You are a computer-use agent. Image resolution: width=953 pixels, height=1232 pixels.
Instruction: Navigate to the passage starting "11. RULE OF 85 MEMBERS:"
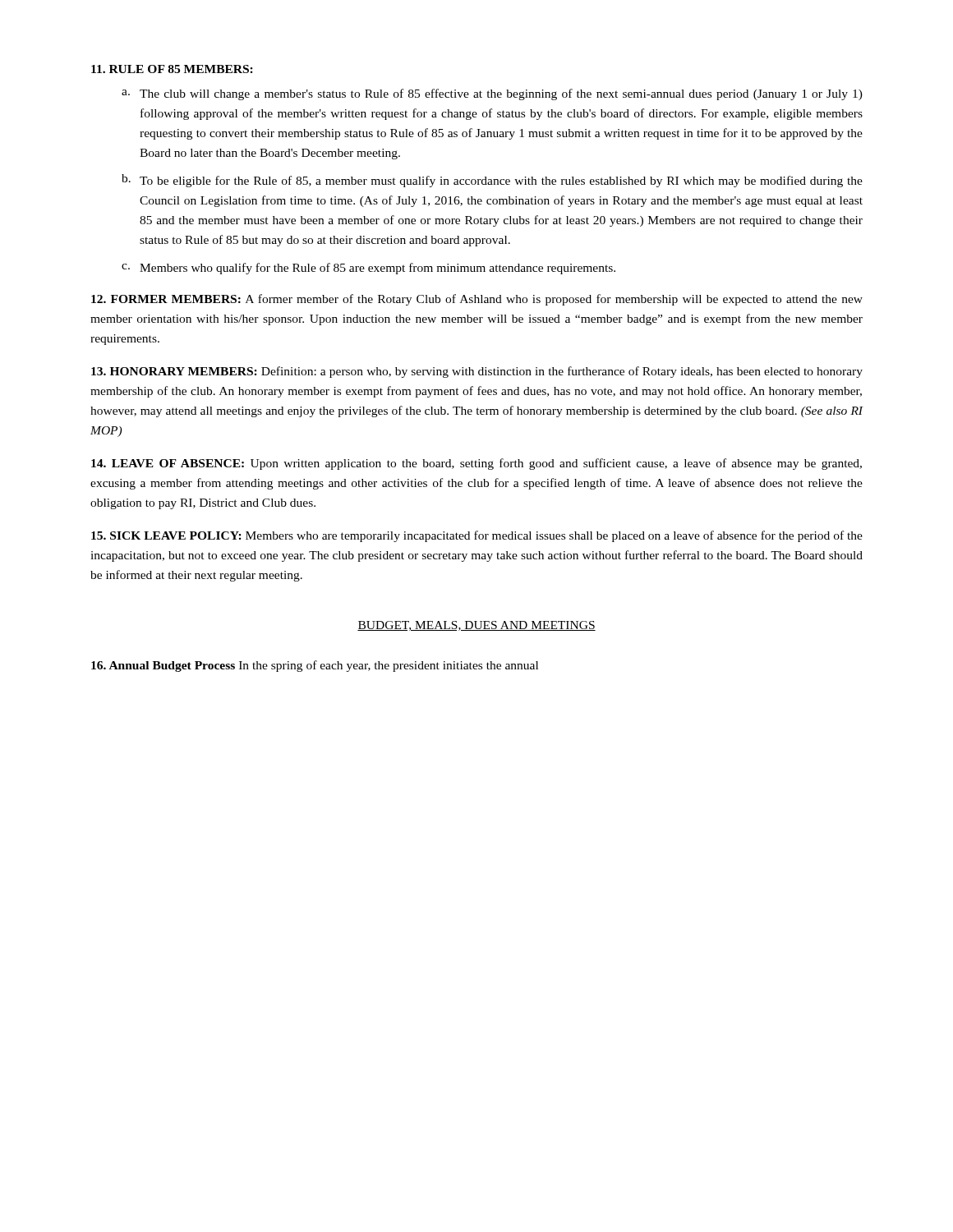click(172, 69)
